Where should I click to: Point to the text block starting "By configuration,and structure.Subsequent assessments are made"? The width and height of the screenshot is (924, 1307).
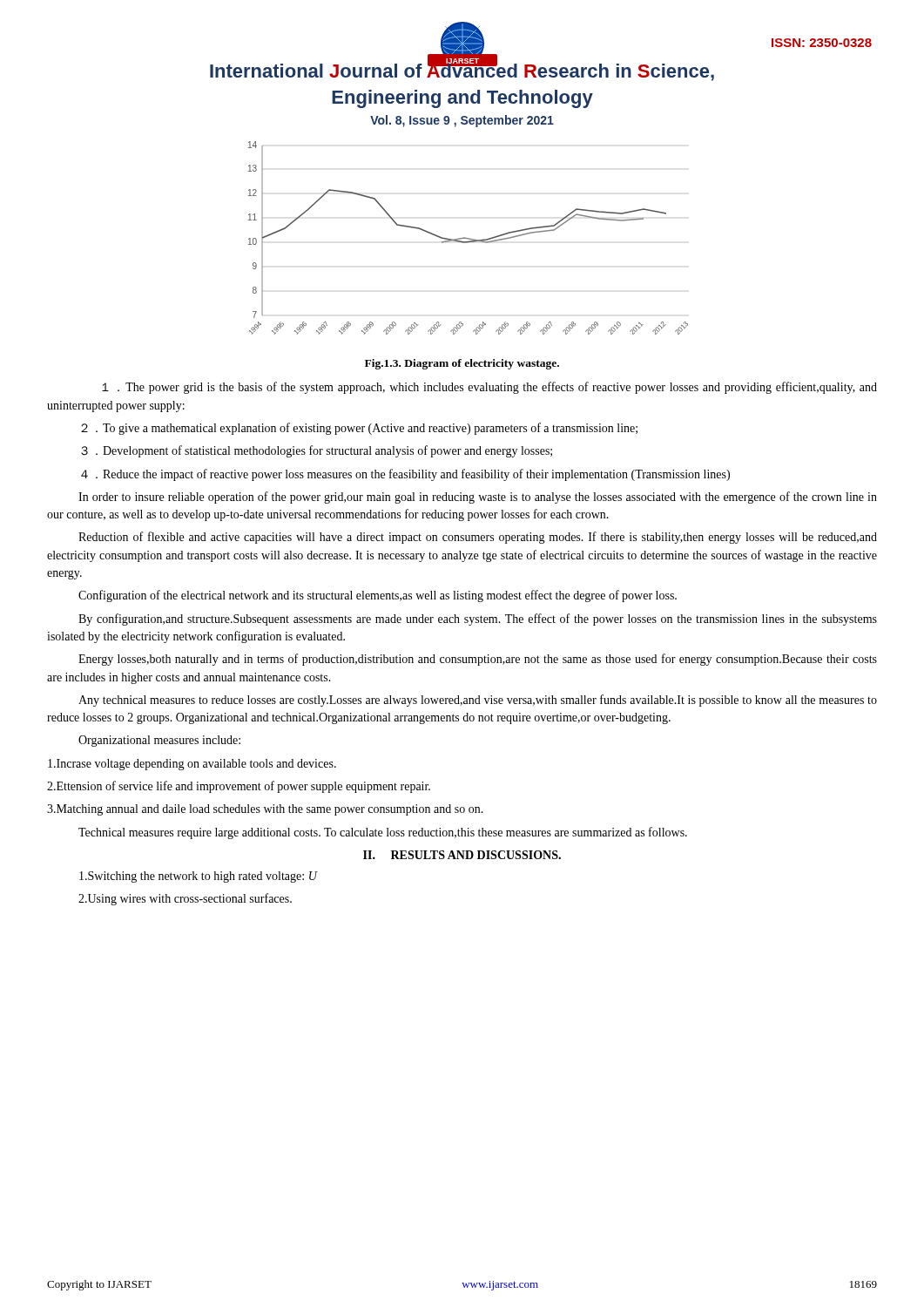pos(462,628)
